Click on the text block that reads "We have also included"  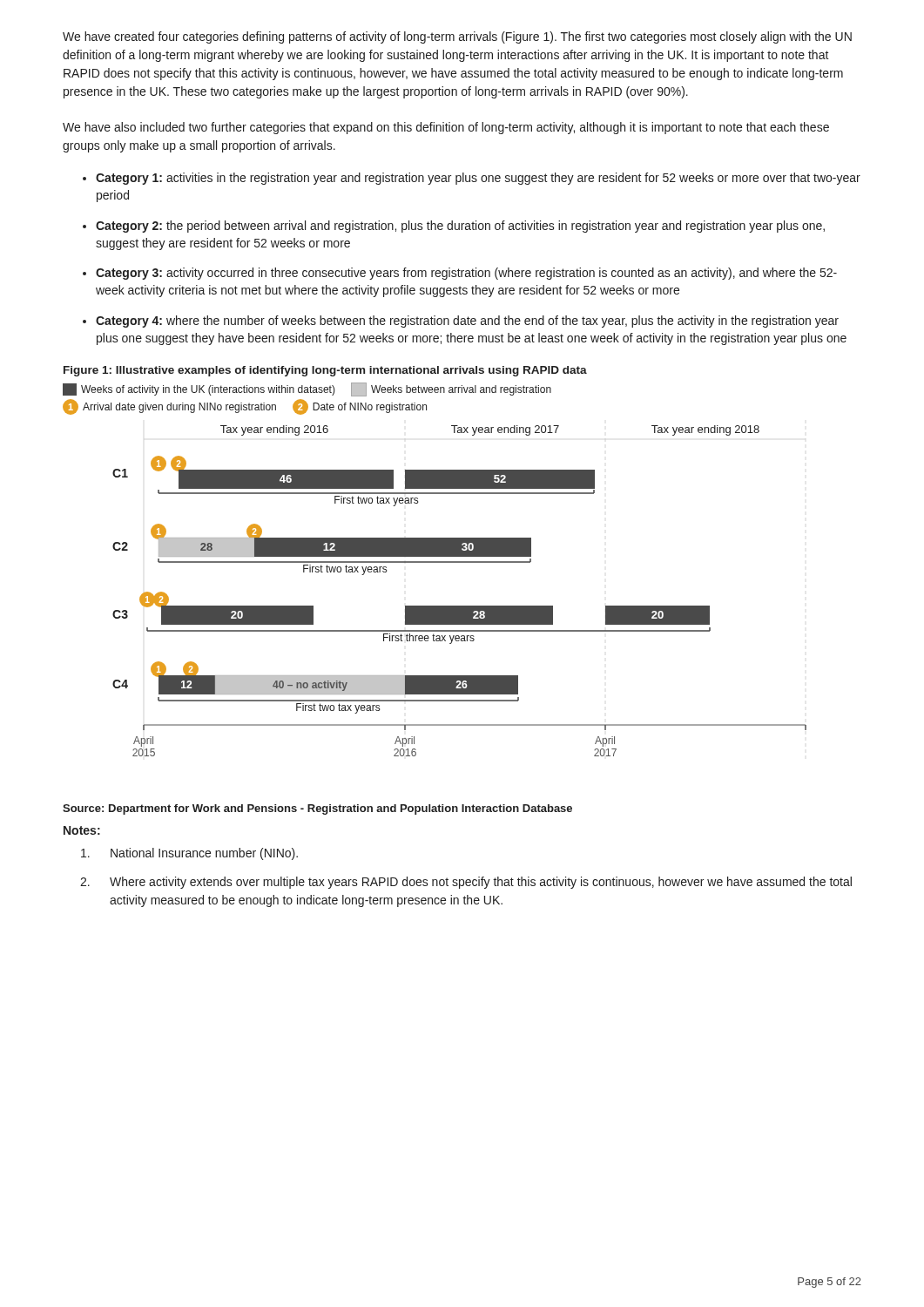point(446,136)
